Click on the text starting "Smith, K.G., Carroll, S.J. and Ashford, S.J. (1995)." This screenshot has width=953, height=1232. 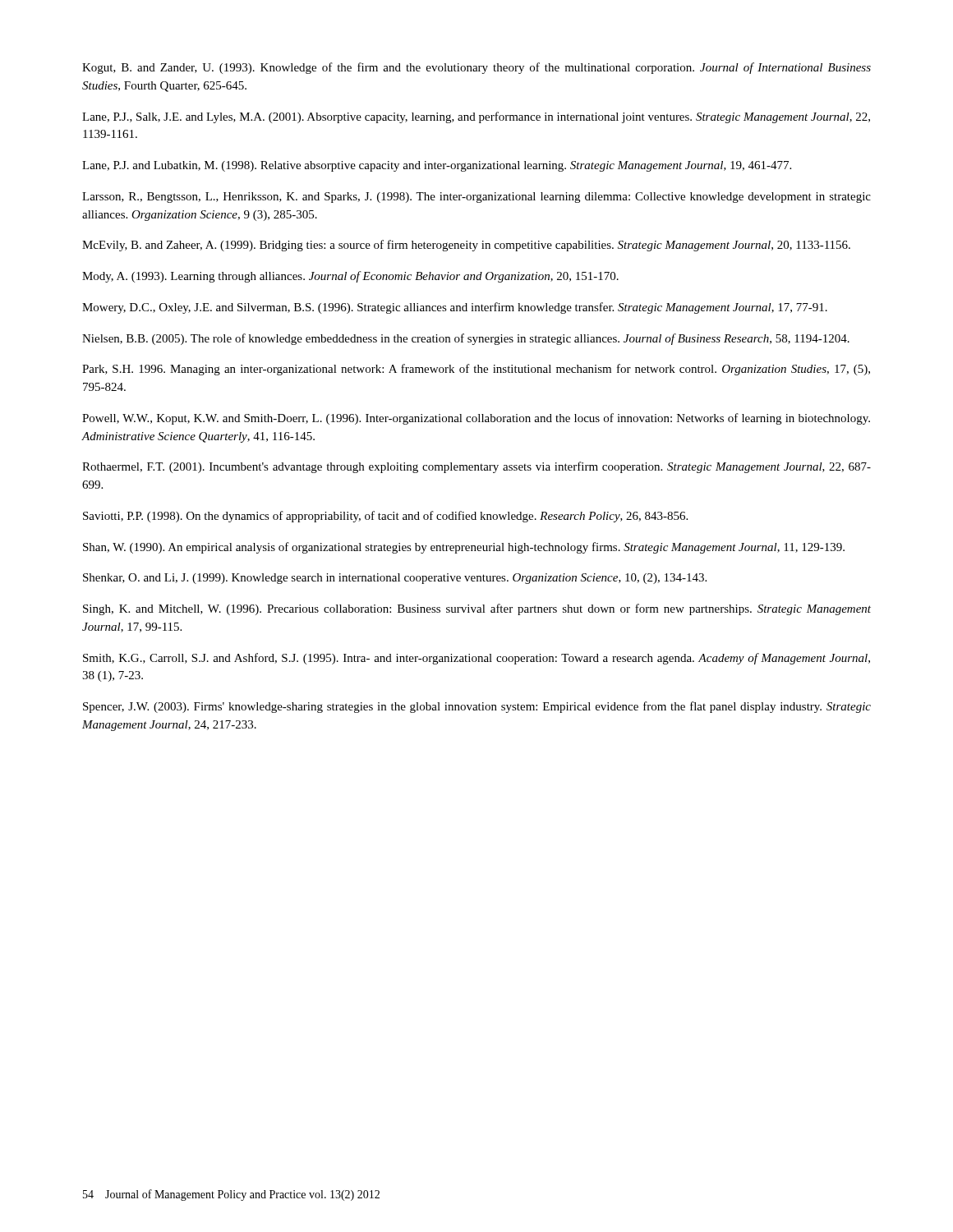point(476,666)
